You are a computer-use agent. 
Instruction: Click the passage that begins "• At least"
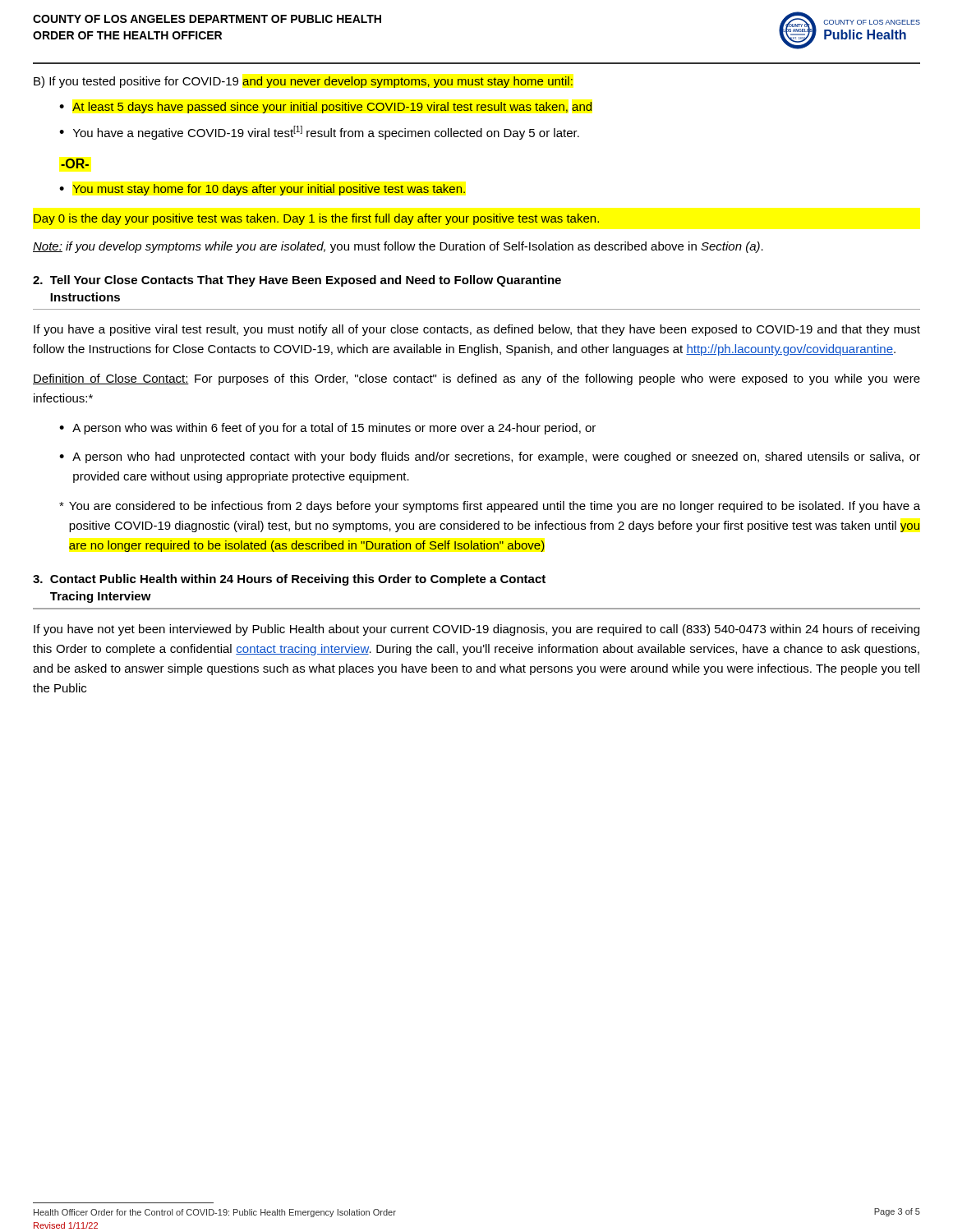point(326,107)
